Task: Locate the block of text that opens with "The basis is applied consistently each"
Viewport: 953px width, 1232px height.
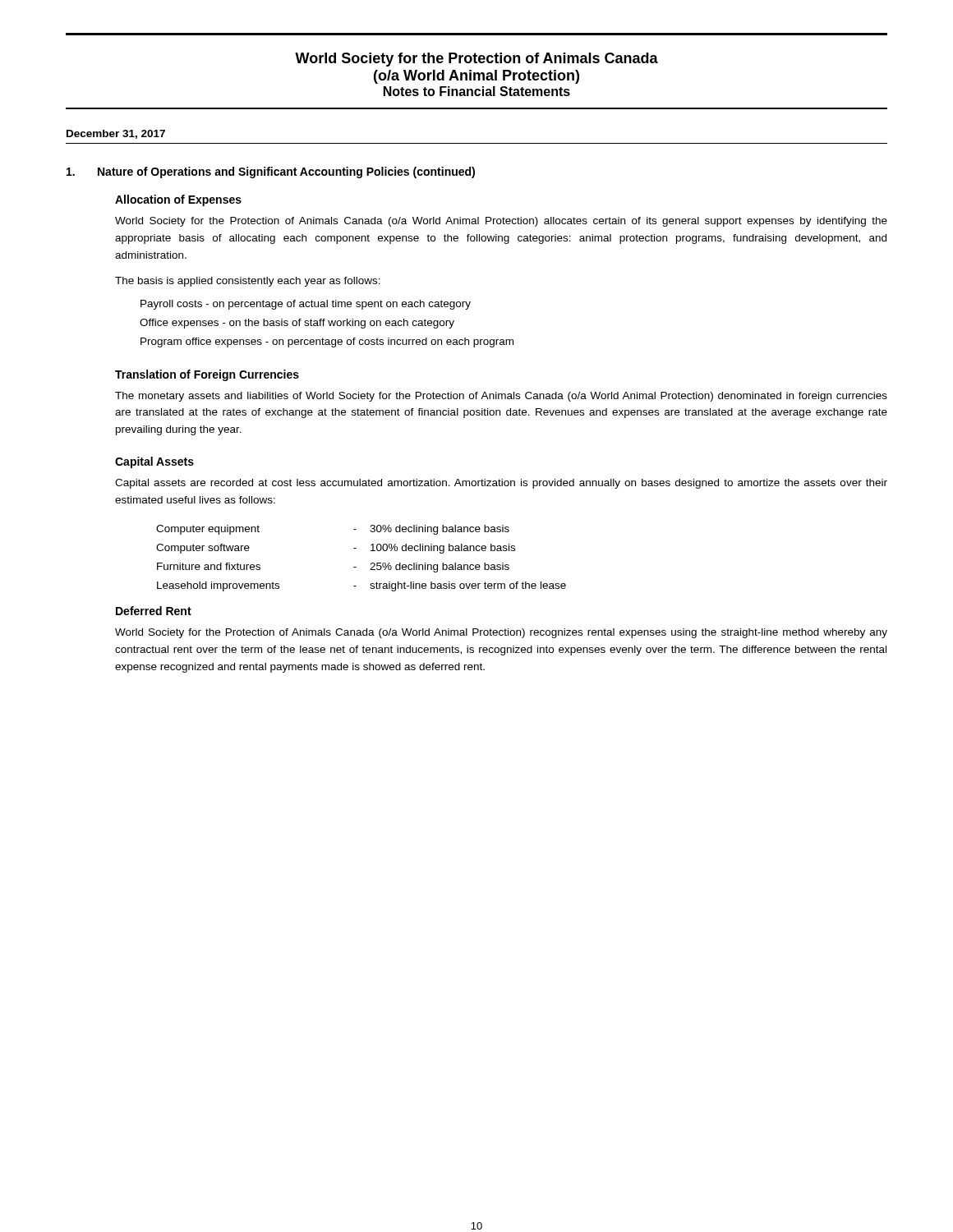Action: coord(248,280)
